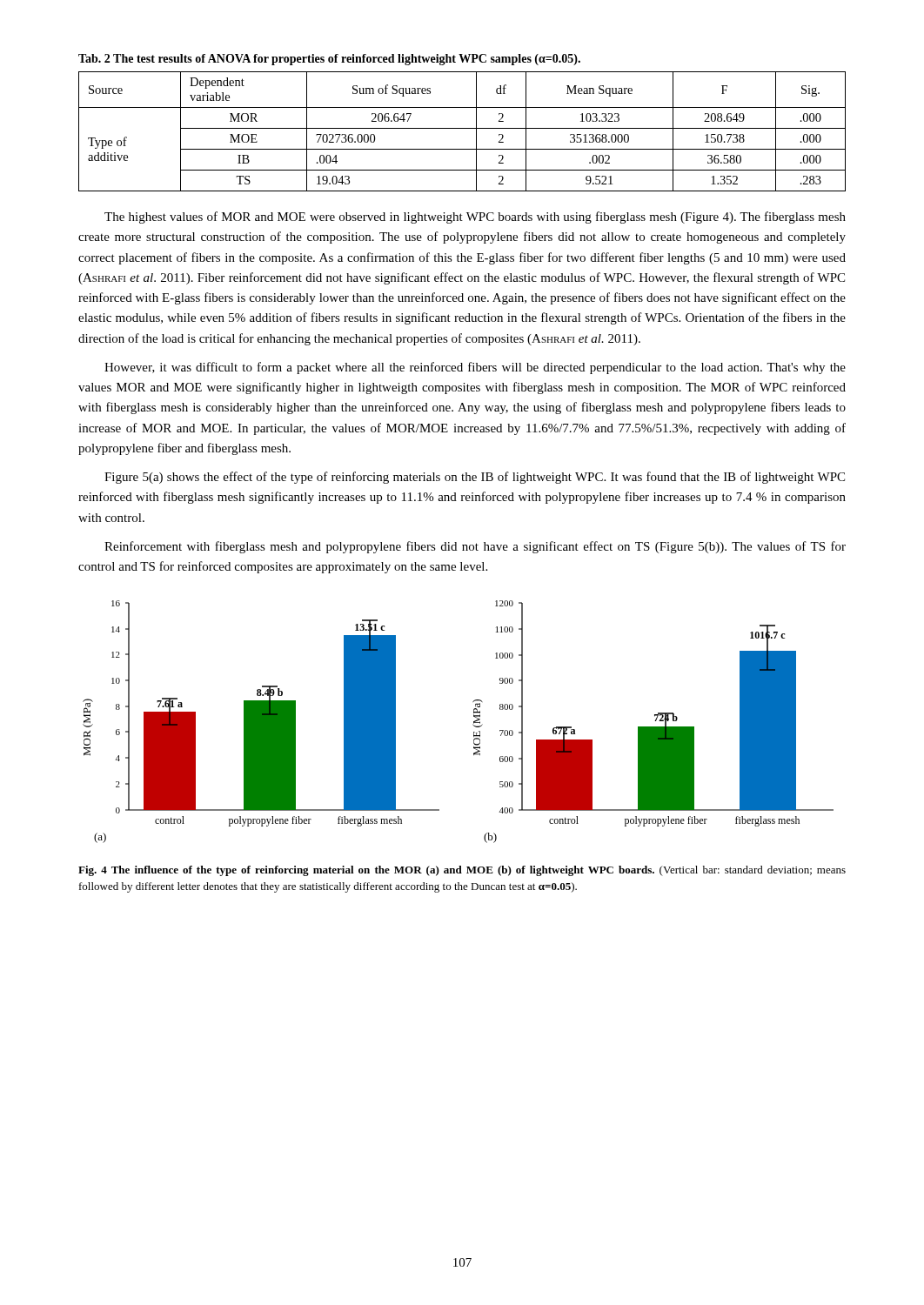This screenshot has width=924, height=1305.
Task: Select a table
Action: [462, 131]
